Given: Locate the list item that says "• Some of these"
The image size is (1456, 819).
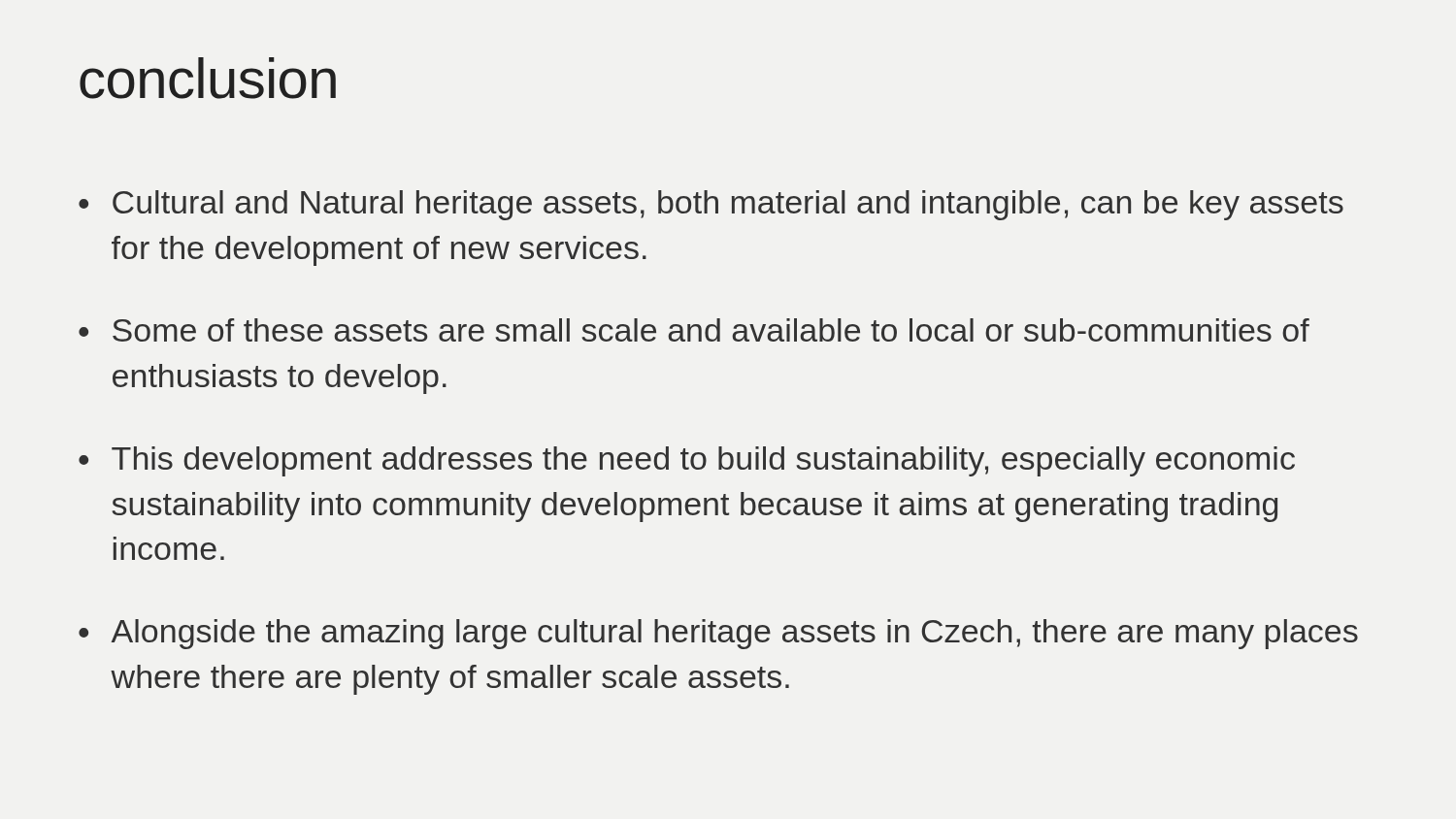Looking at the screenshot, I should (728, 353).
